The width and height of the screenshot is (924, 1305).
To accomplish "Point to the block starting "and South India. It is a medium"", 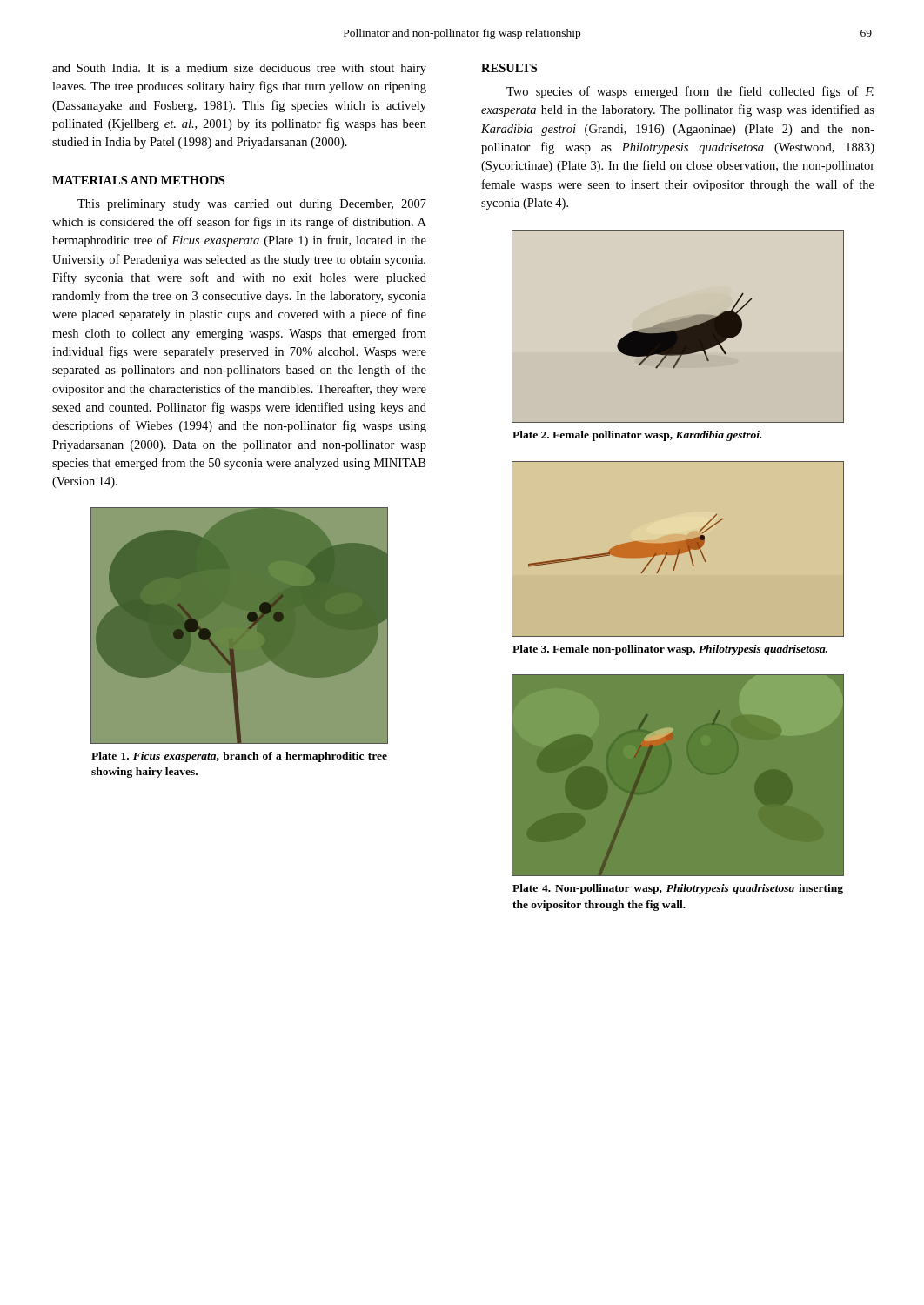I will click(x=239, y=106).
